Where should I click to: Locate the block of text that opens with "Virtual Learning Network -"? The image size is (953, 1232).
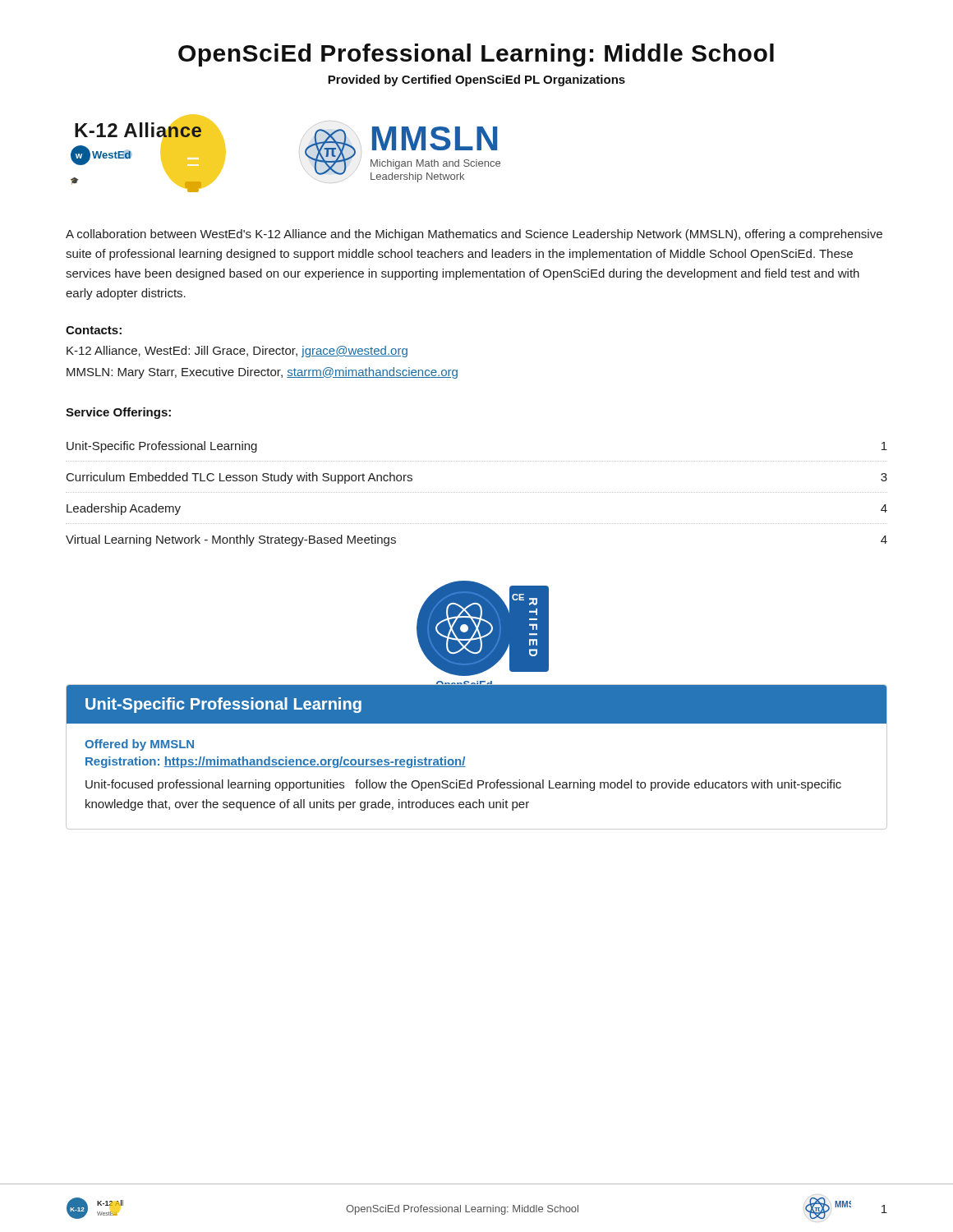234,540
